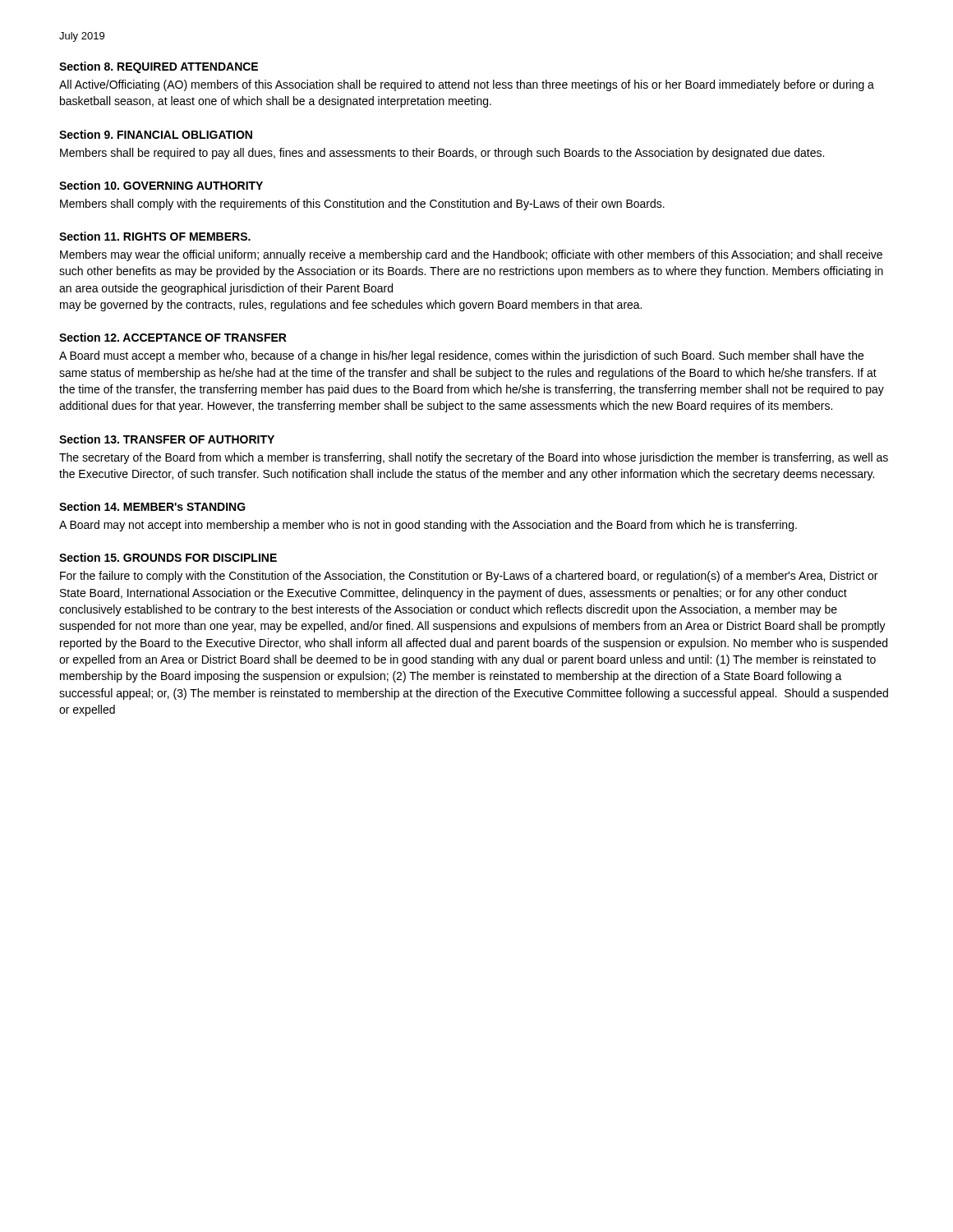Click the passage that begins "Members shall comply with the requirements"
The height and width of the screenshot is (1232, 953).
pyautogui.click(x=362, y=204)
